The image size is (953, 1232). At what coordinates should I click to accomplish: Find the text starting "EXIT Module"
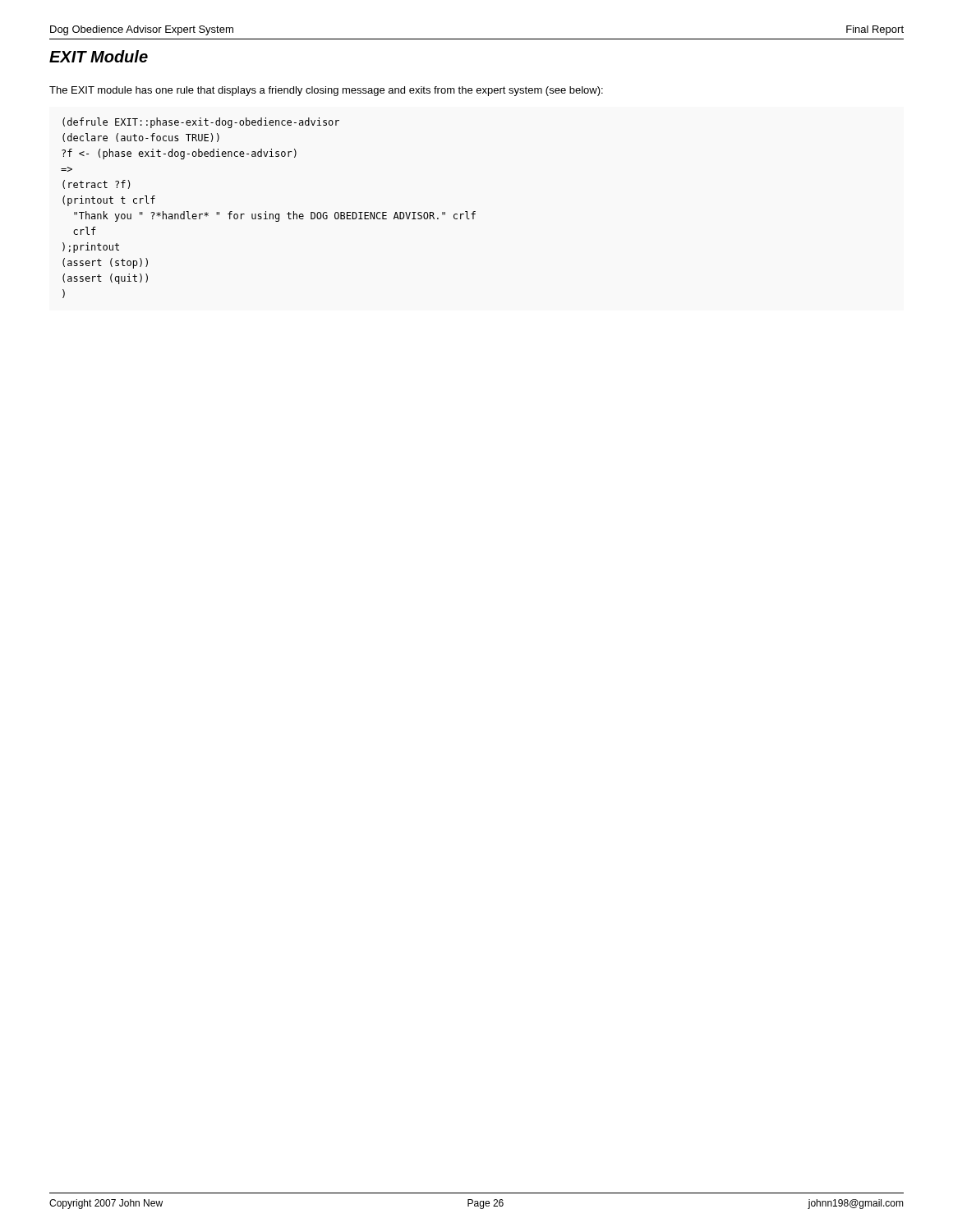pyautogui.click(x=99, y=57)
